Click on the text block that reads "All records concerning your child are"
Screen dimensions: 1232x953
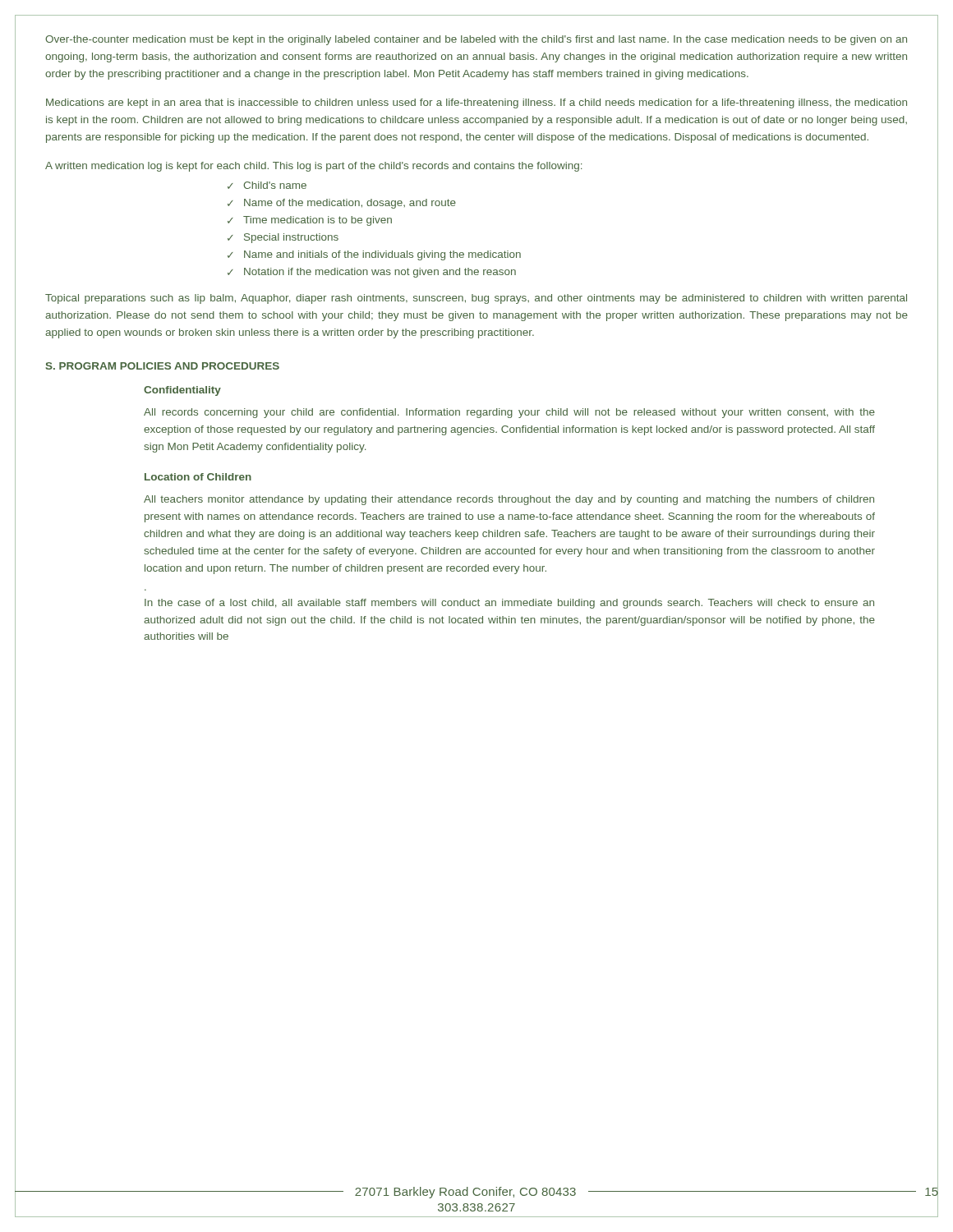509,429
